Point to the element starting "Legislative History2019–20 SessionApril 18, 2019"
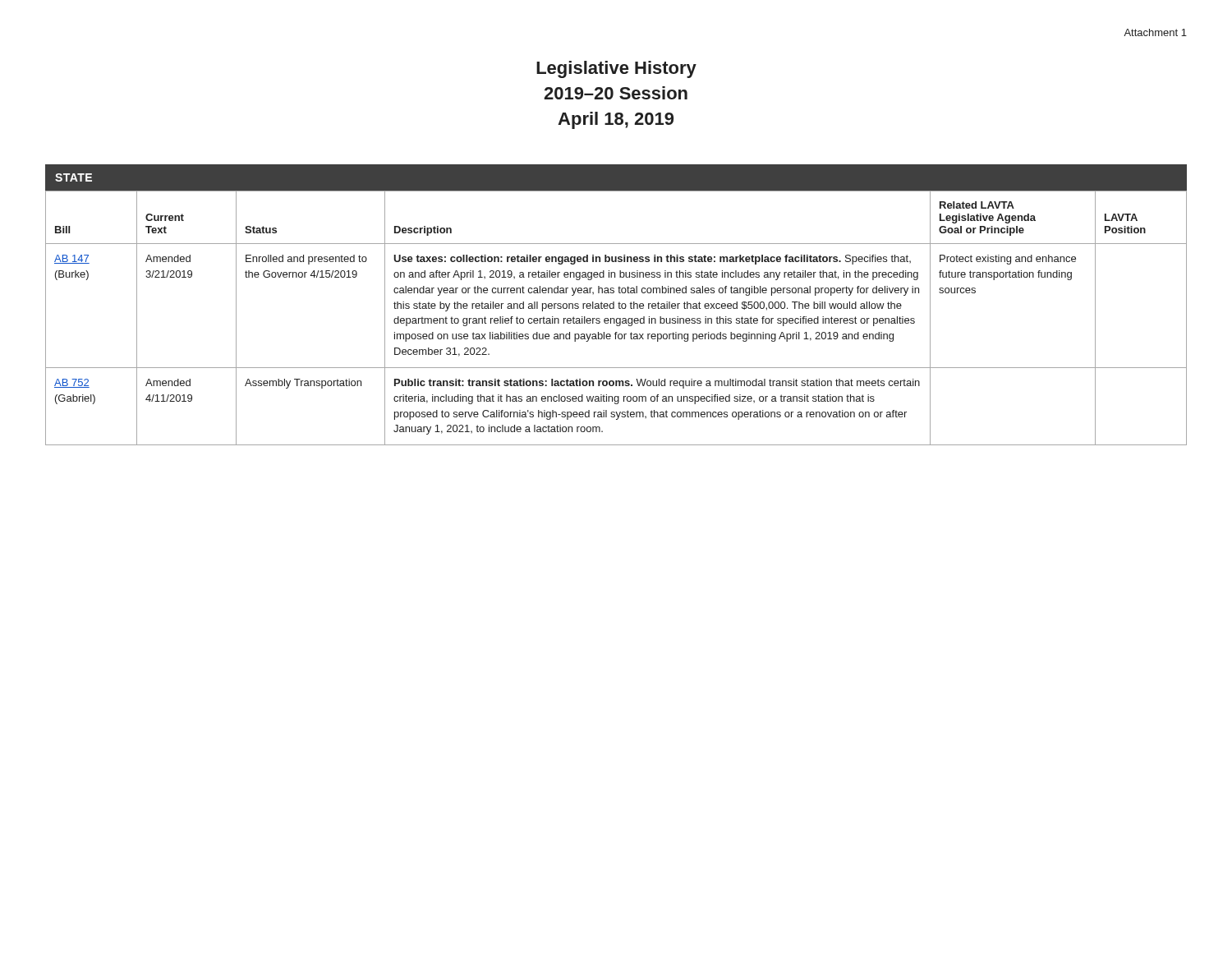This screenshot has width=1232, height=953. tap(616, 94)
